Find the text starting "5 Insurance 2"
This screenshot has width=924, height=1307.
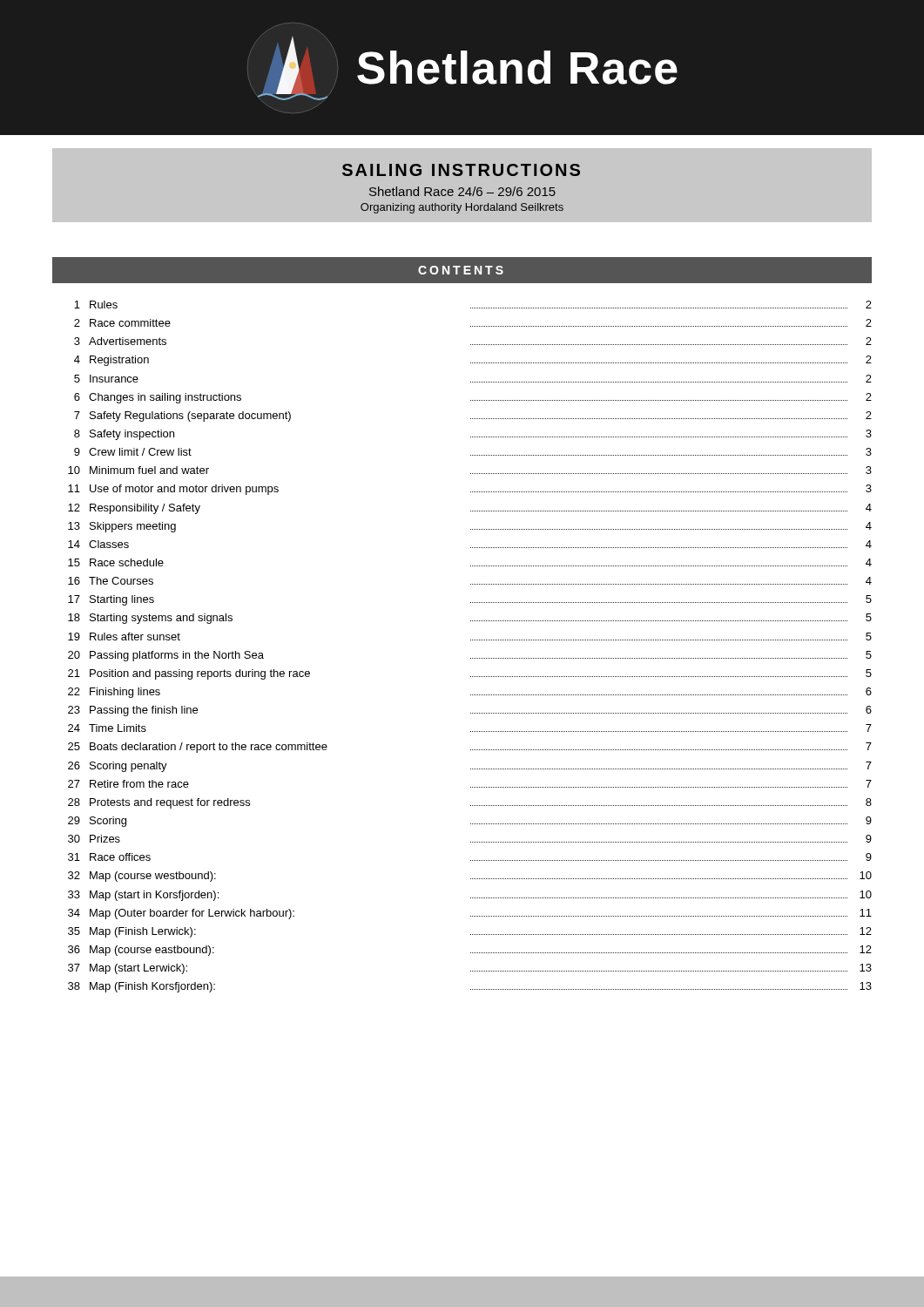[462, 379]
